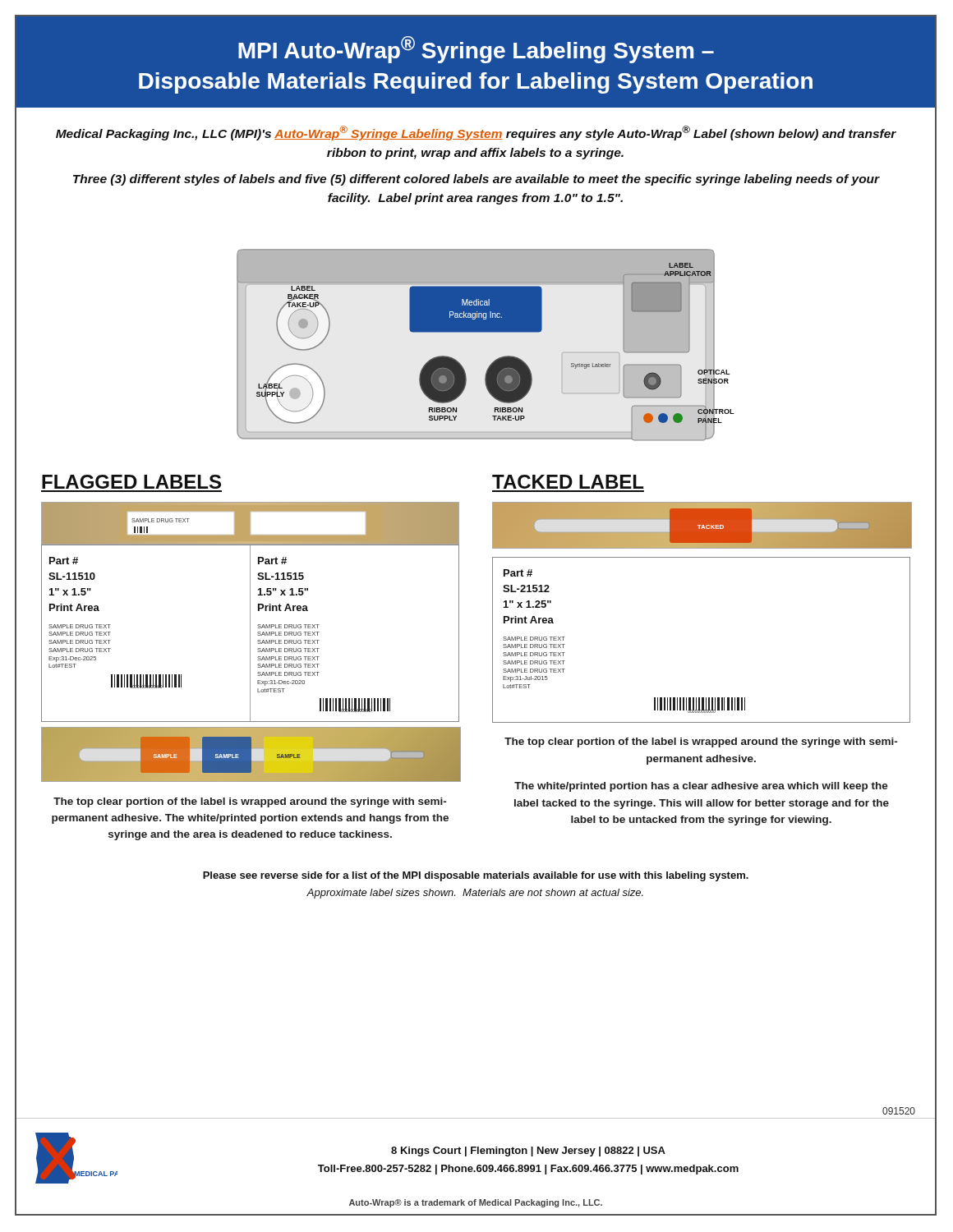Click the passage that begins "8 Kings Court | Flemington | New"

[528, 1159]
